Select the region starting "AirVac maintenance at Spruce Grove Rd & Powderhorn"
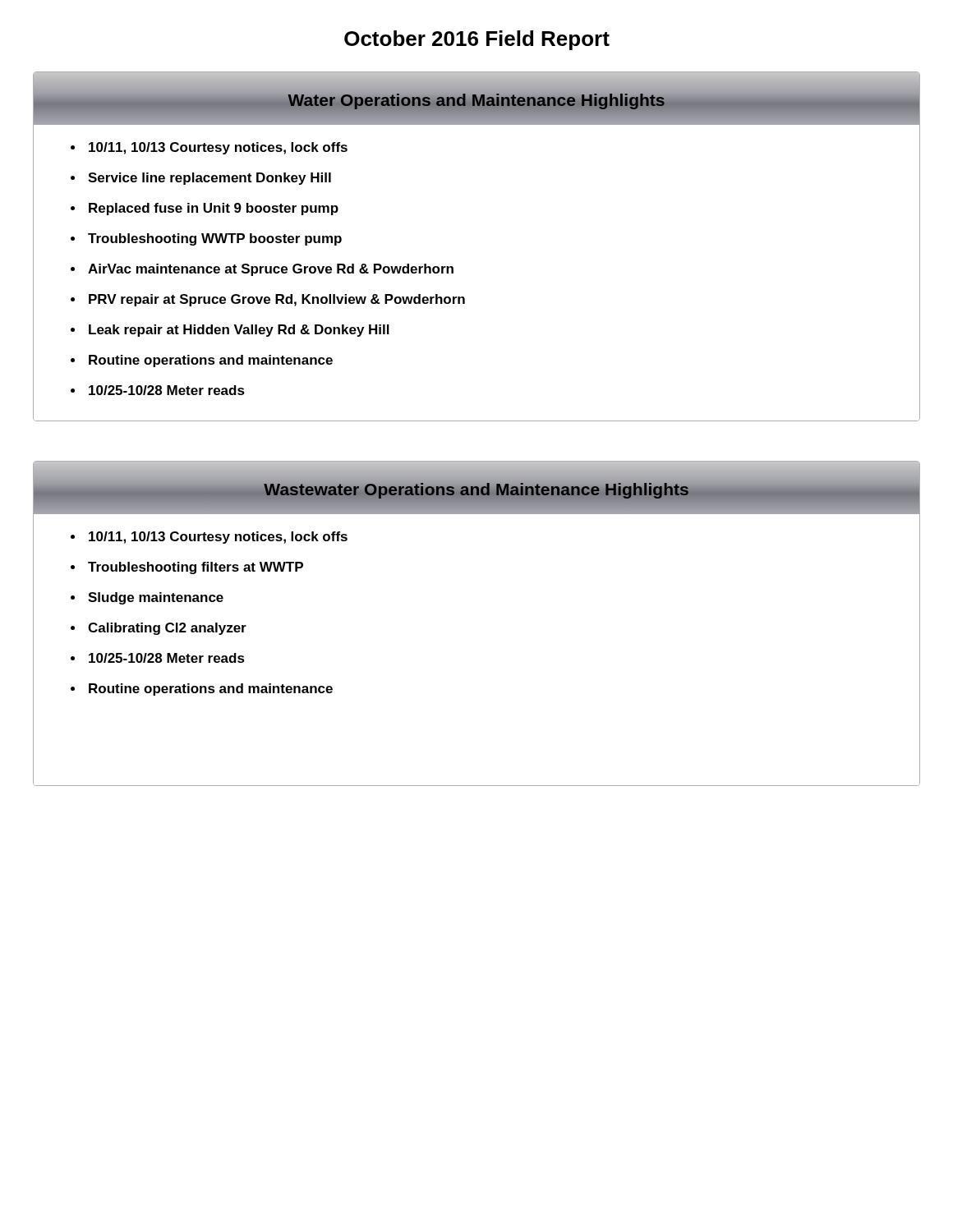Viewport: 953px width, 1232px height. point(271,269)
